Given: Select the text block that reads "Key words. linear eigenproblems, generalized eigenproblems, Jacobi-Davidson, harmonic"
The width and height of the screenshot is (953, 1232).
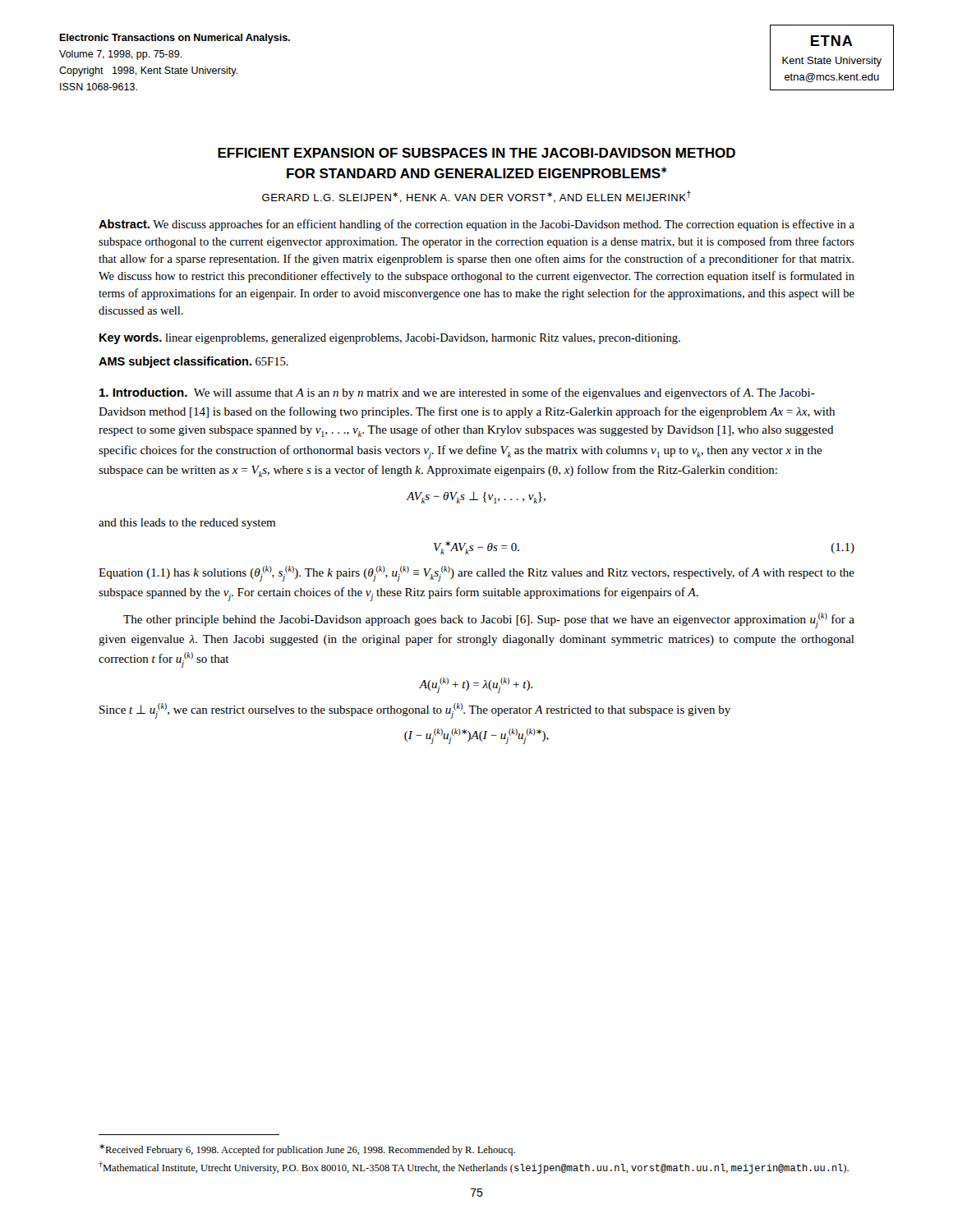Looking at the screenshot, I should tap(390, 337).
